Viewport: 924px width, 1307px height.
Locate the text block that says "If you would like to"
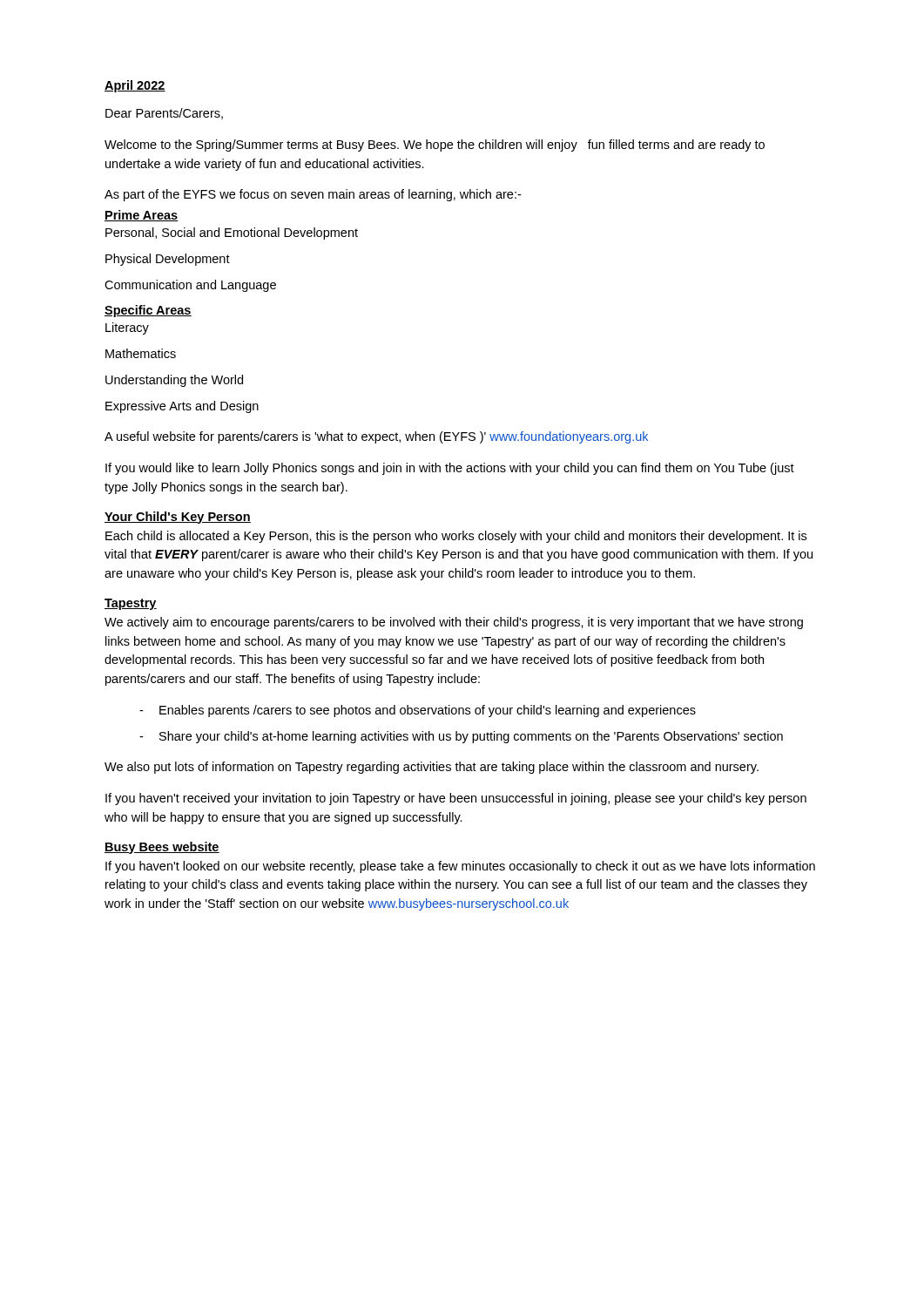(x=449, y=477)
